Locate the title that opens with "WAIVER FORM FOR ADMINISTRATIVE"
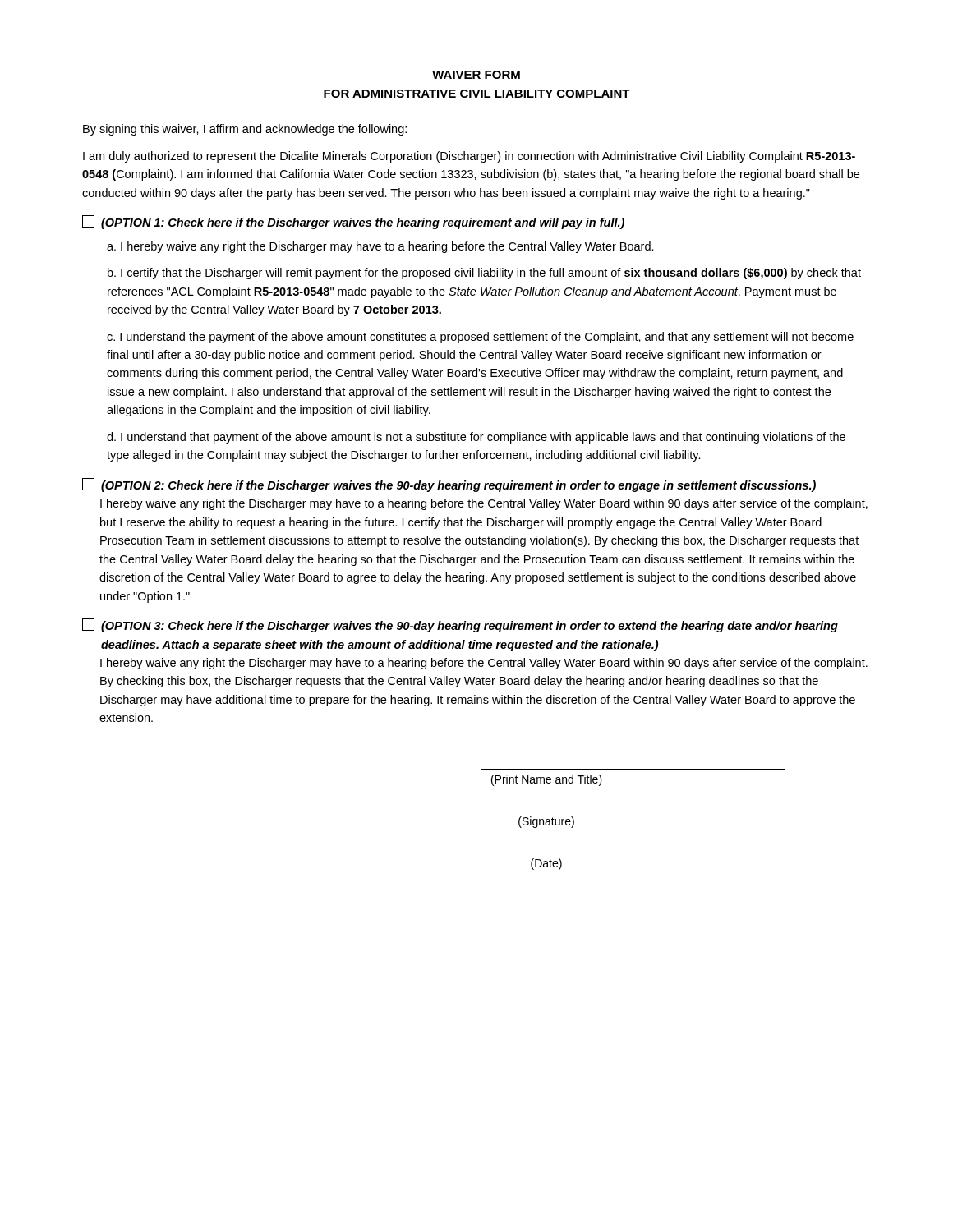This screenshot has width=953, height=1232. pyautogui.click(x=476, y=84)
